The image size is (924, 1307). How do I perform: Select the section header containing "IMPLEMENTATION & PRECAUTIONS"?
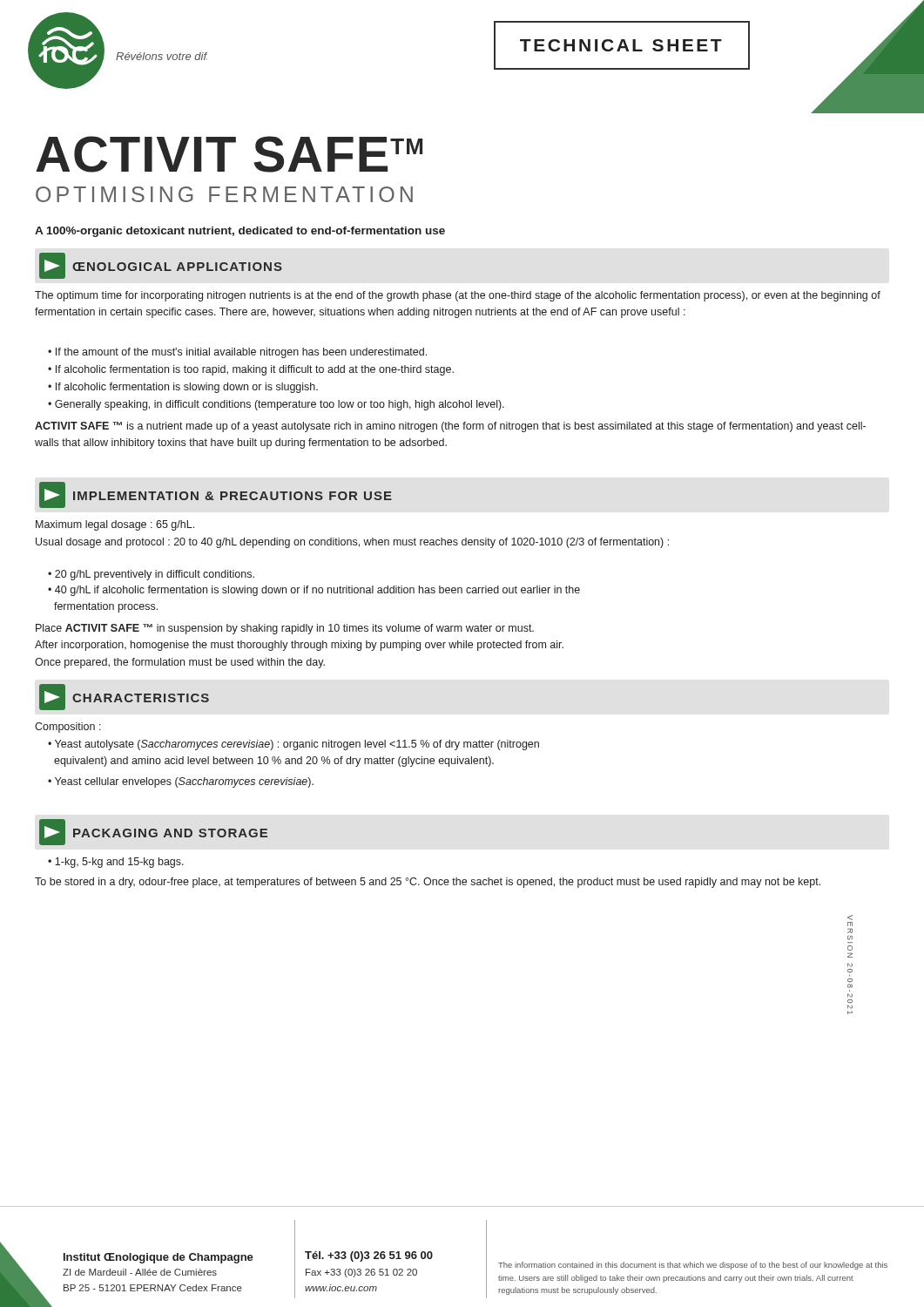[x=216, y=495]
